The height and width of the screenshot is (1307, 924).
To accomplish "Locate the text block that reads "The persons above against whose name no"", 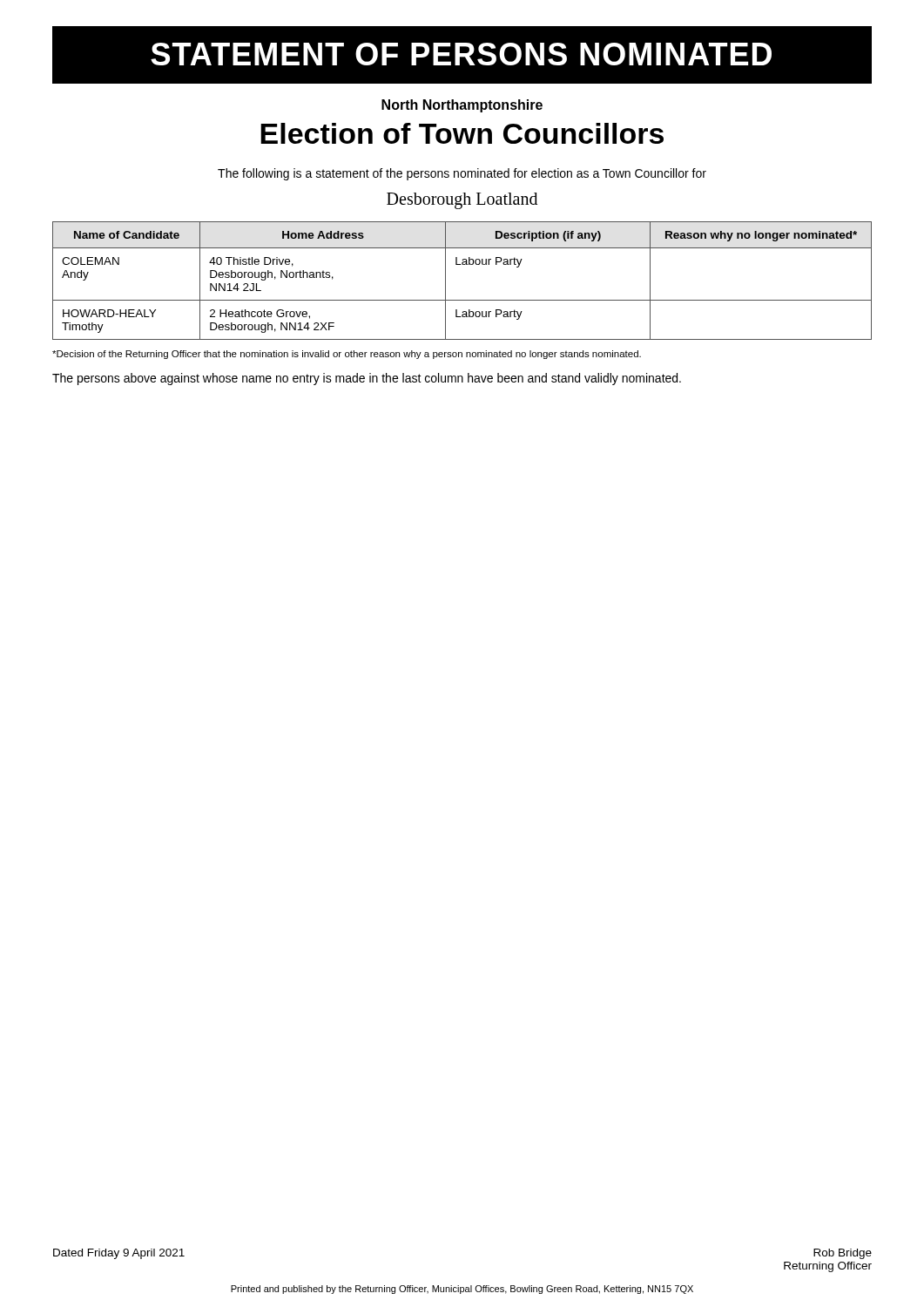I will point(367,378).
